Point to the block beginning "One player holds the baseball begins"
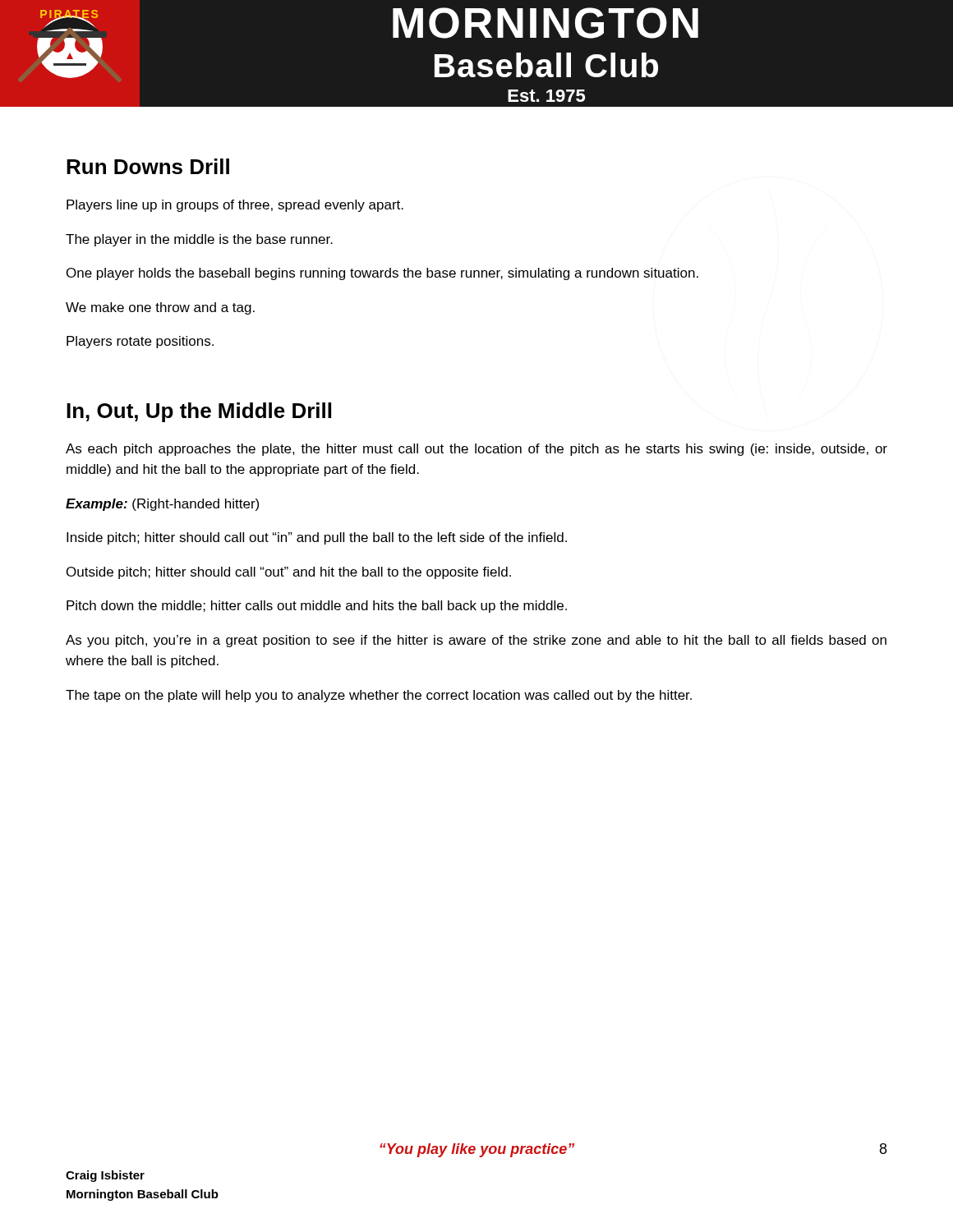 (x=383, y=273)
